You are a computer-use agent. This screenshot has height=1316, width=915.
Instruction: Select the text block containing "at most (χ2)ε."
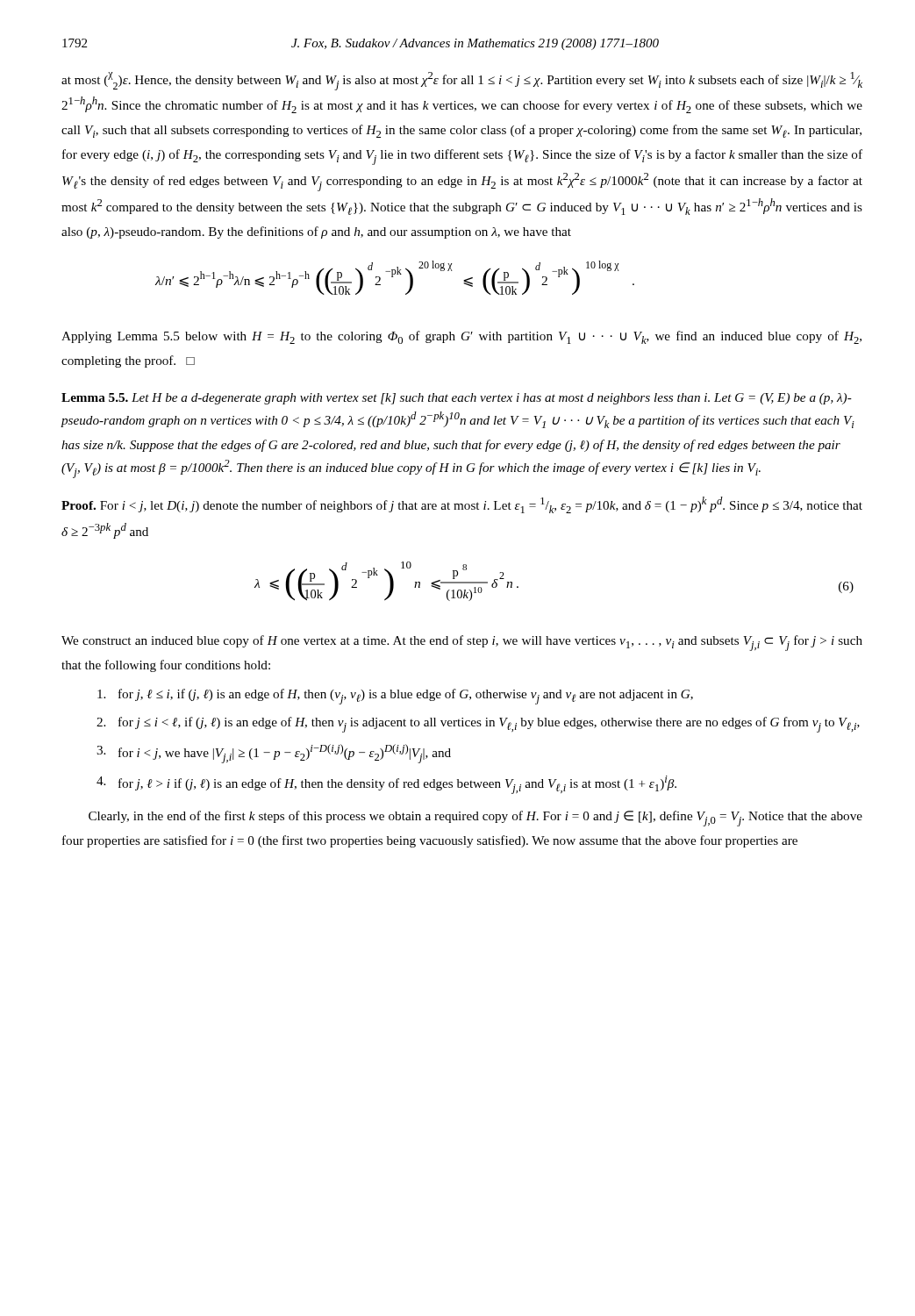click(462, 153)
